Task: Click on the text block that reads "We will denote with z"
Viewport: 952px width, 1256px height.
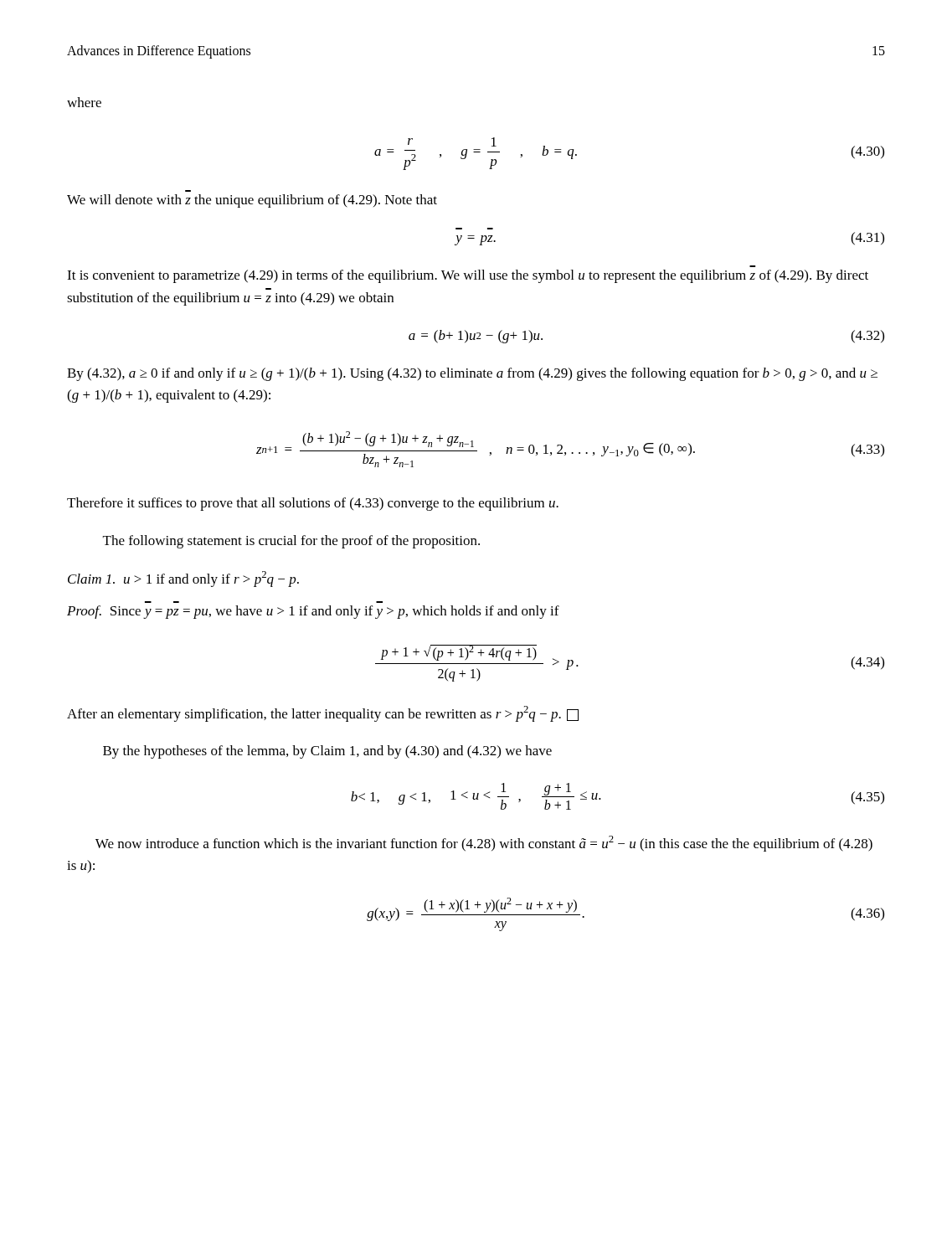Action: point(252,200)
